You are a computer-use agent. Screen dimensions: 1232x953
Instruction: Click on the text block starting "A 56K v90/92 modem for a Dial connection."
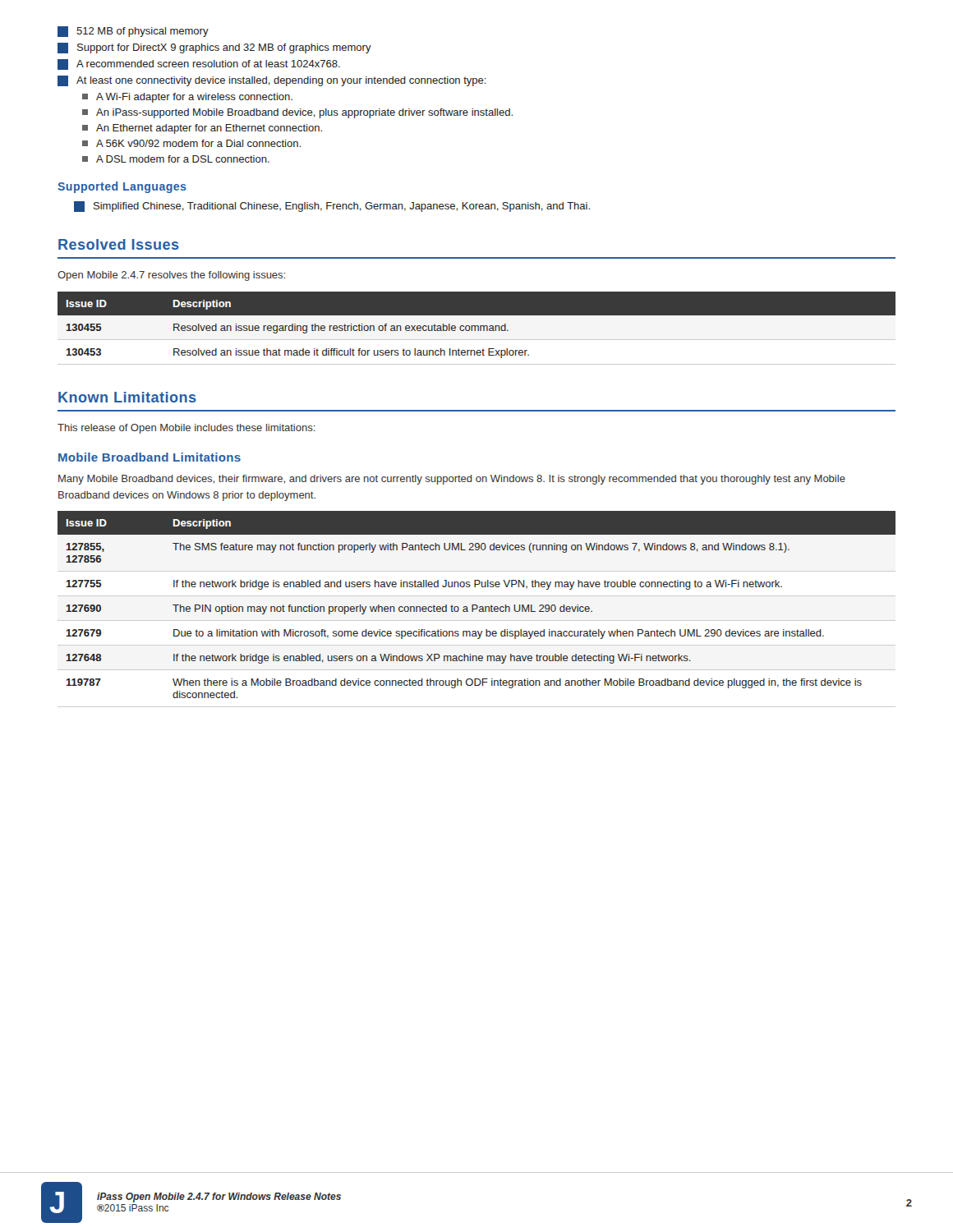click(192, 143)
